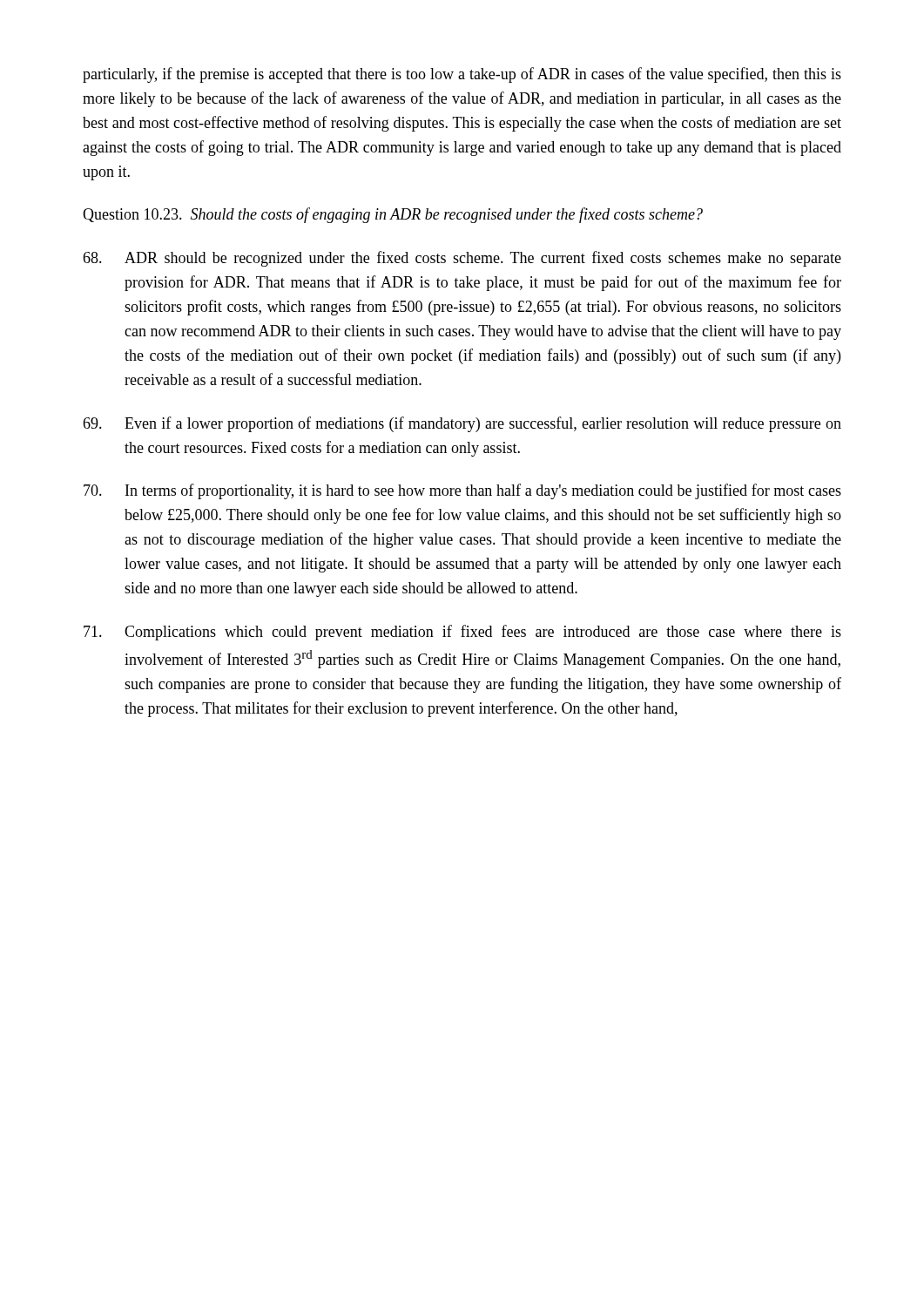The height and width of the screenshot is (1307, 924).
Task: Locate the text block that says "Complications which could prevent mediation if fixed"
Action: pyautogui.click(x=462, y=671)
